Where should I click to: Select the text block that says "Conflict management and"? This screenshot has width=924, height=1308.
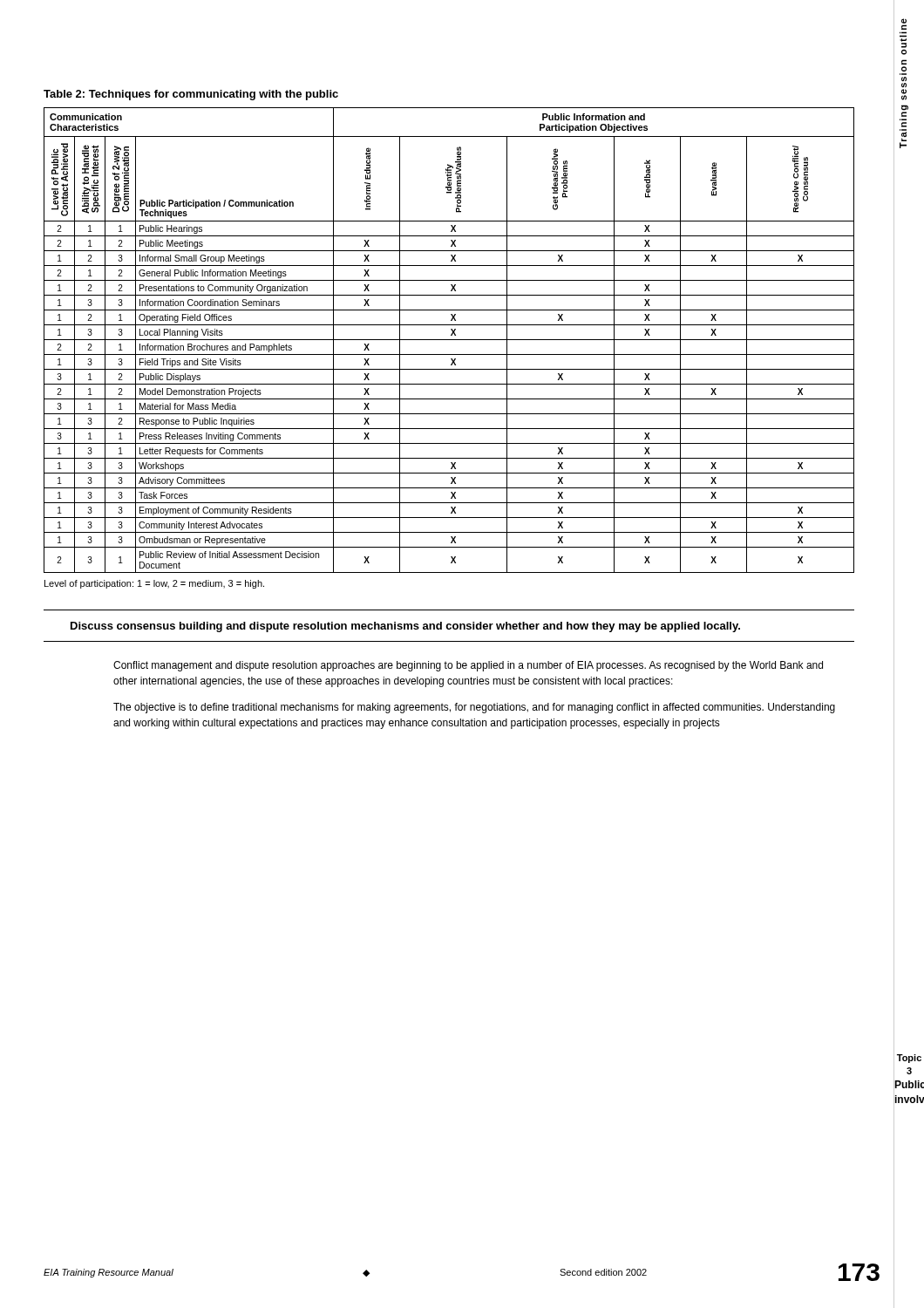click(469, 673)
